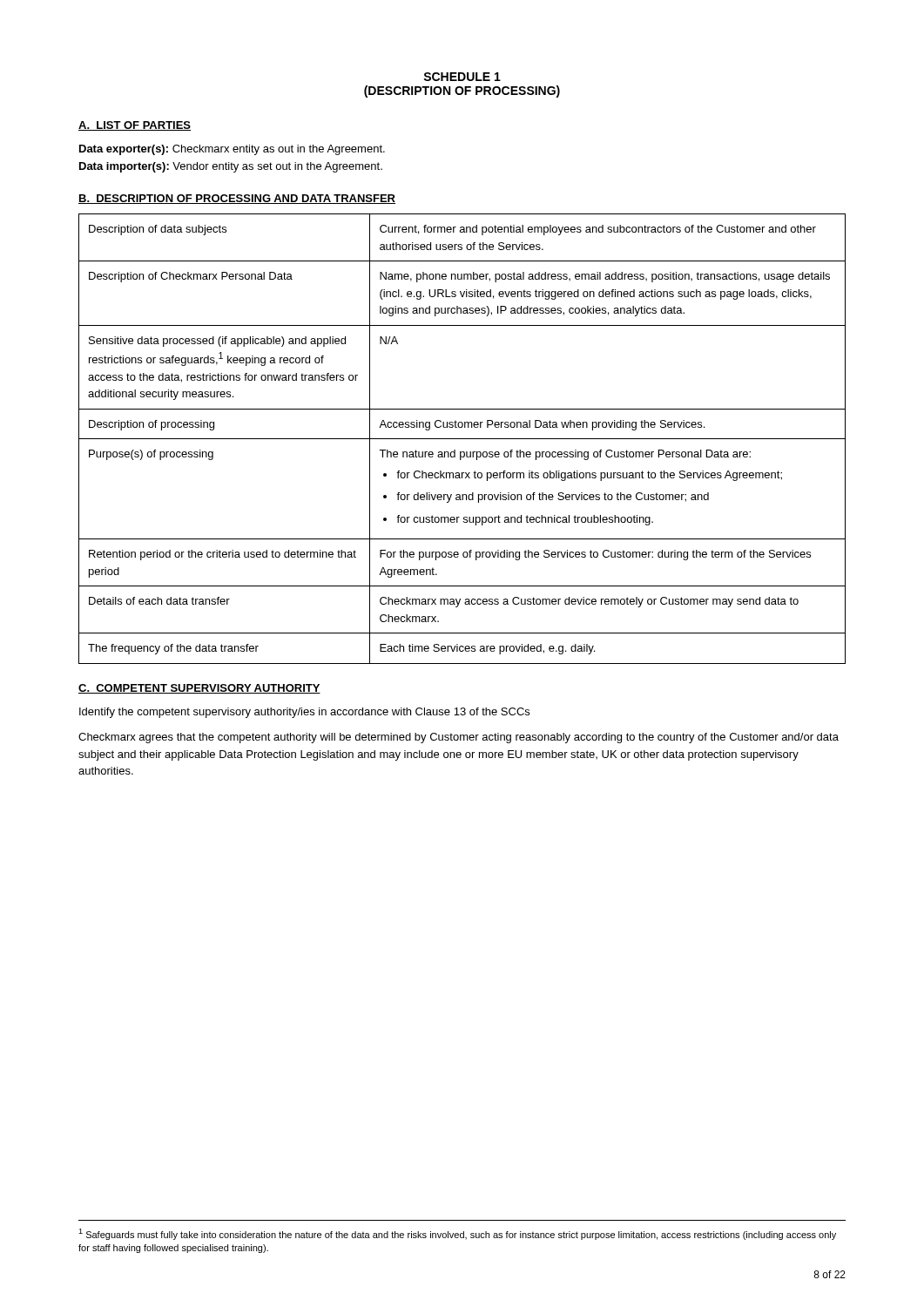Locate the passage starting "Data exporter(s): Checkmarx entity as out in the"

tap(232, 157)
